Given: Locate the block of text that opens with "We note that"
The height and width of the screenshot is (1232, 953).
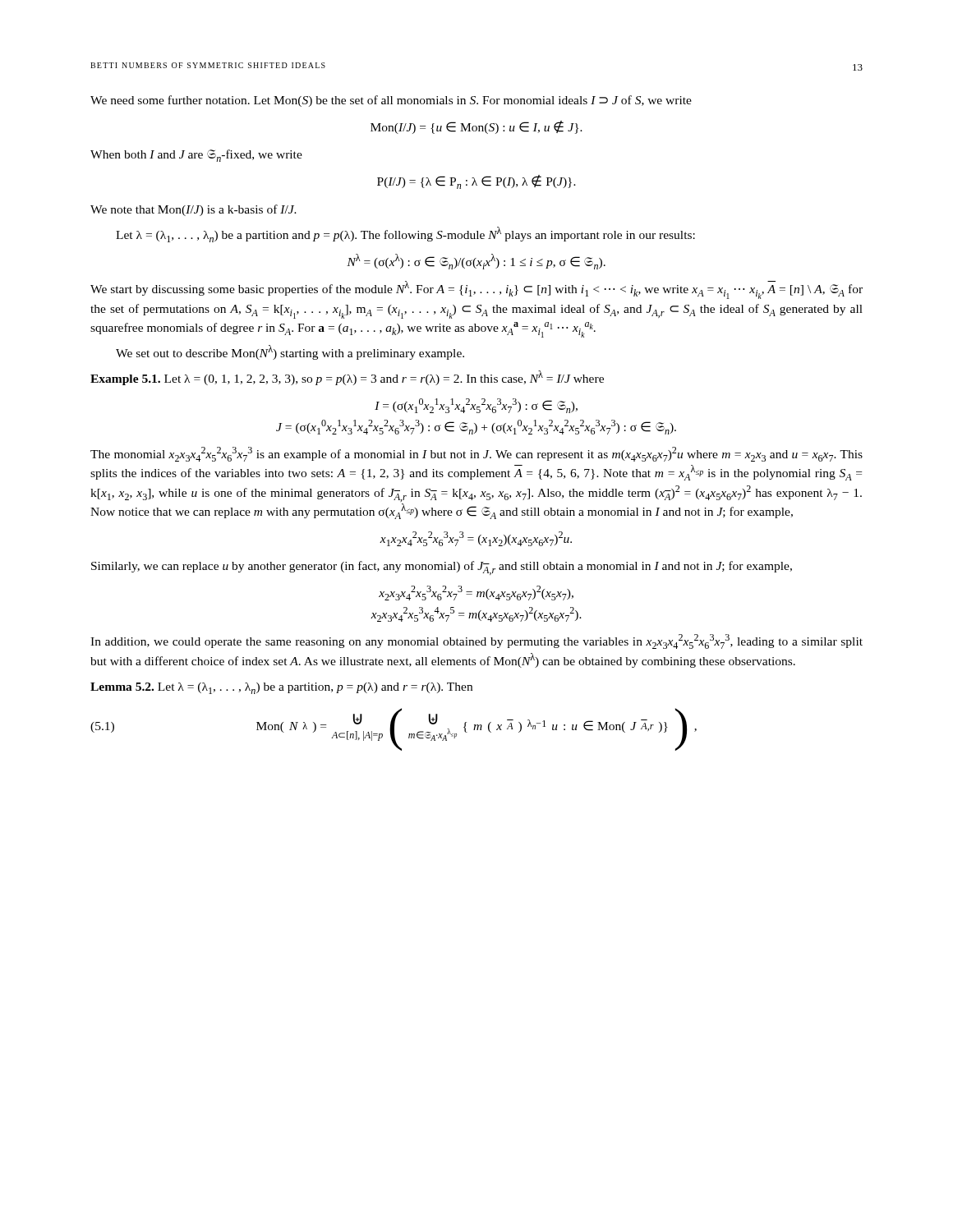Looking at the screenshot, I should pos(476,222).
